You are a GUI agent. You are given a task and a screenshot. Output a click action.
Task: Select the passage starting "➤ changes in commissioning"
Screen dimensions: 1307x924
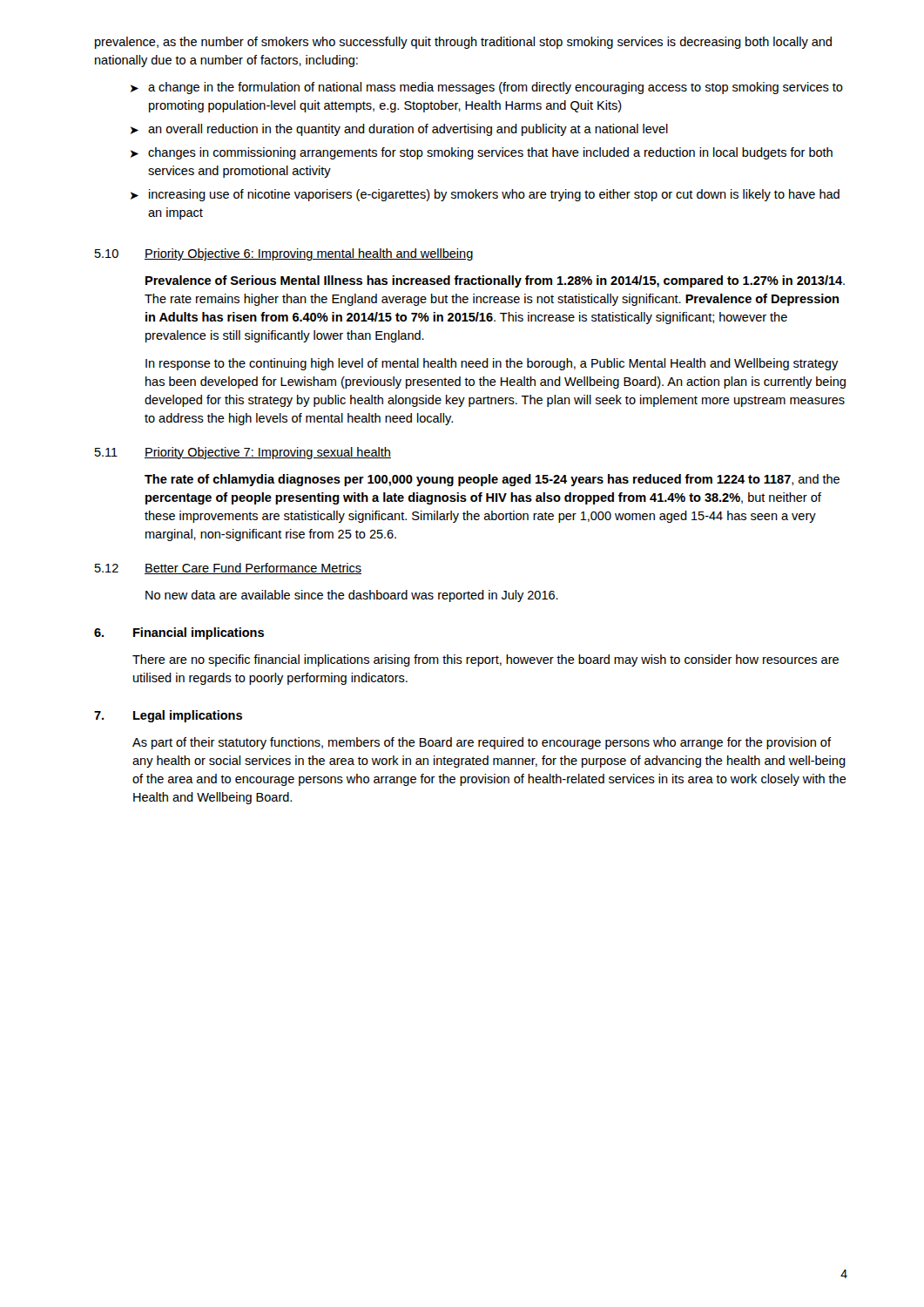[x=488, y=162]
